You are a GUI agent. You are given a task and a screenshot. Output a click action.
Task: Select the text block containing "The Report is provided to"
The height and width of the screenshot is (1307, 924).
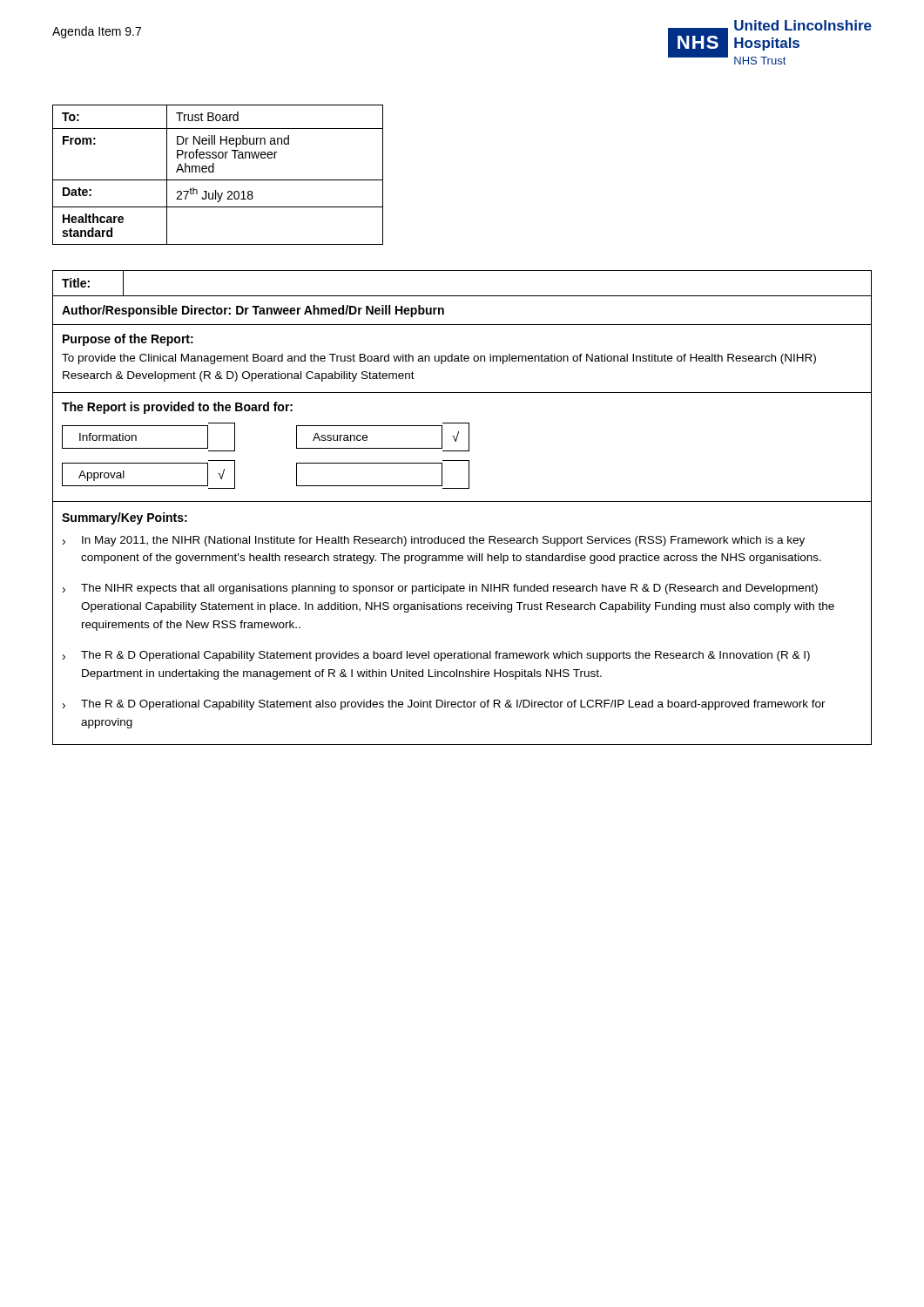[x=178, y=406]
